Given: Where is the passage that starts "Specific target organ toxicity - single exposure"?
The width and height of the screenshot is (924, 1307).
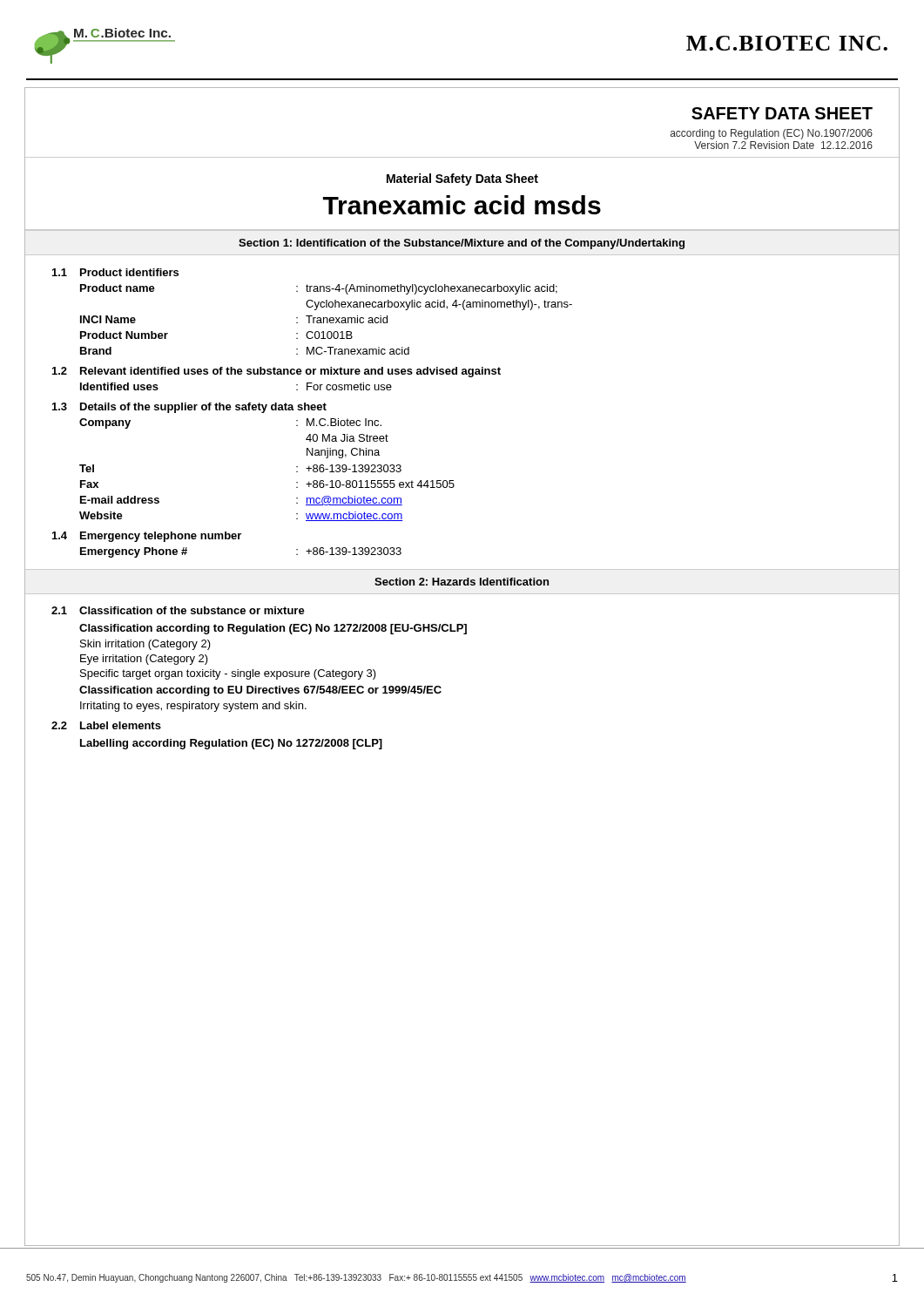Looking at the screenshot, I should click(x=228, y=673).
